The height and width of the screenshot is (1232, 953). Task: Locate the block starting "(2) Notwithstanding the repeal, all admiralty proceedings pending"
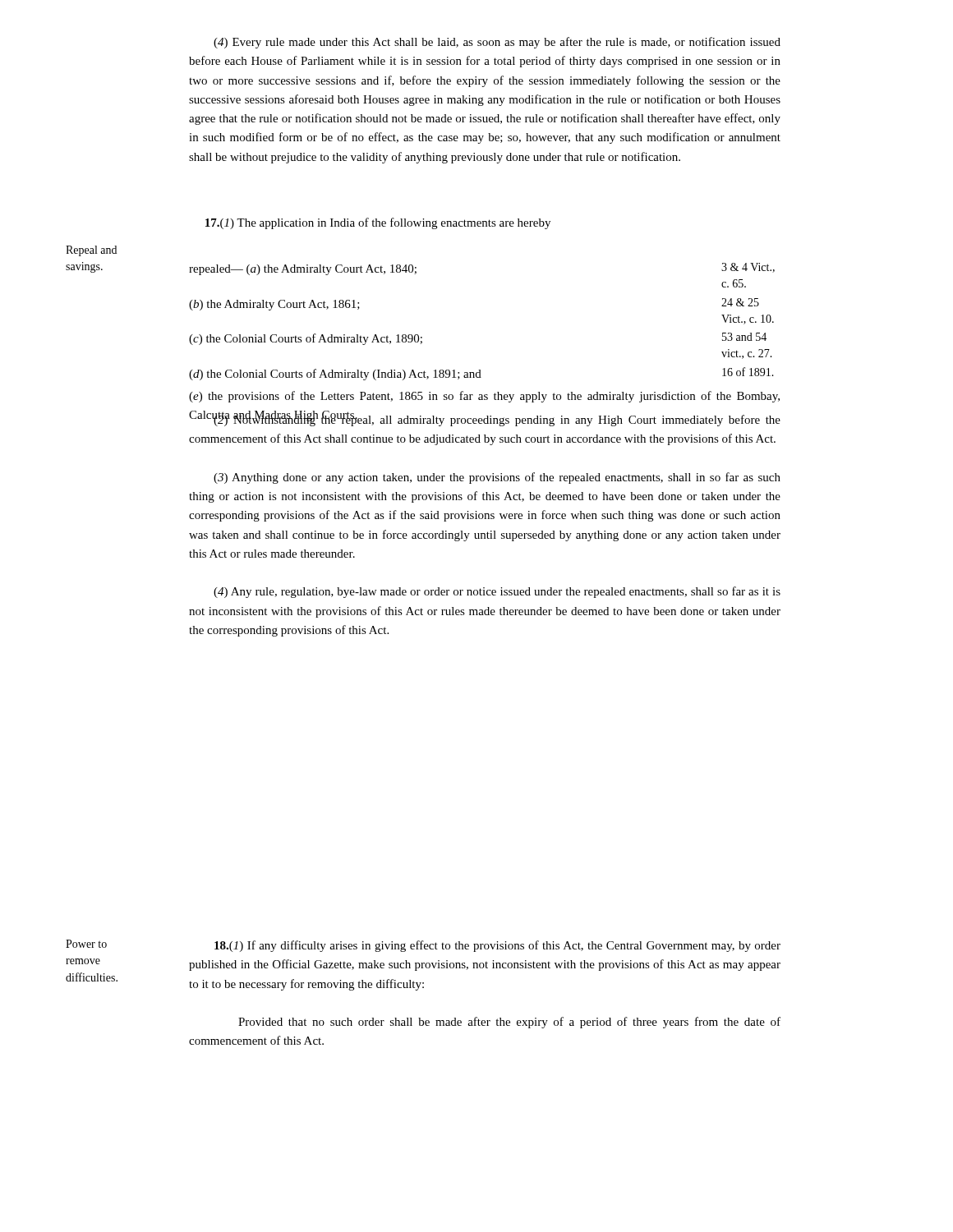(x=485, y=525)
